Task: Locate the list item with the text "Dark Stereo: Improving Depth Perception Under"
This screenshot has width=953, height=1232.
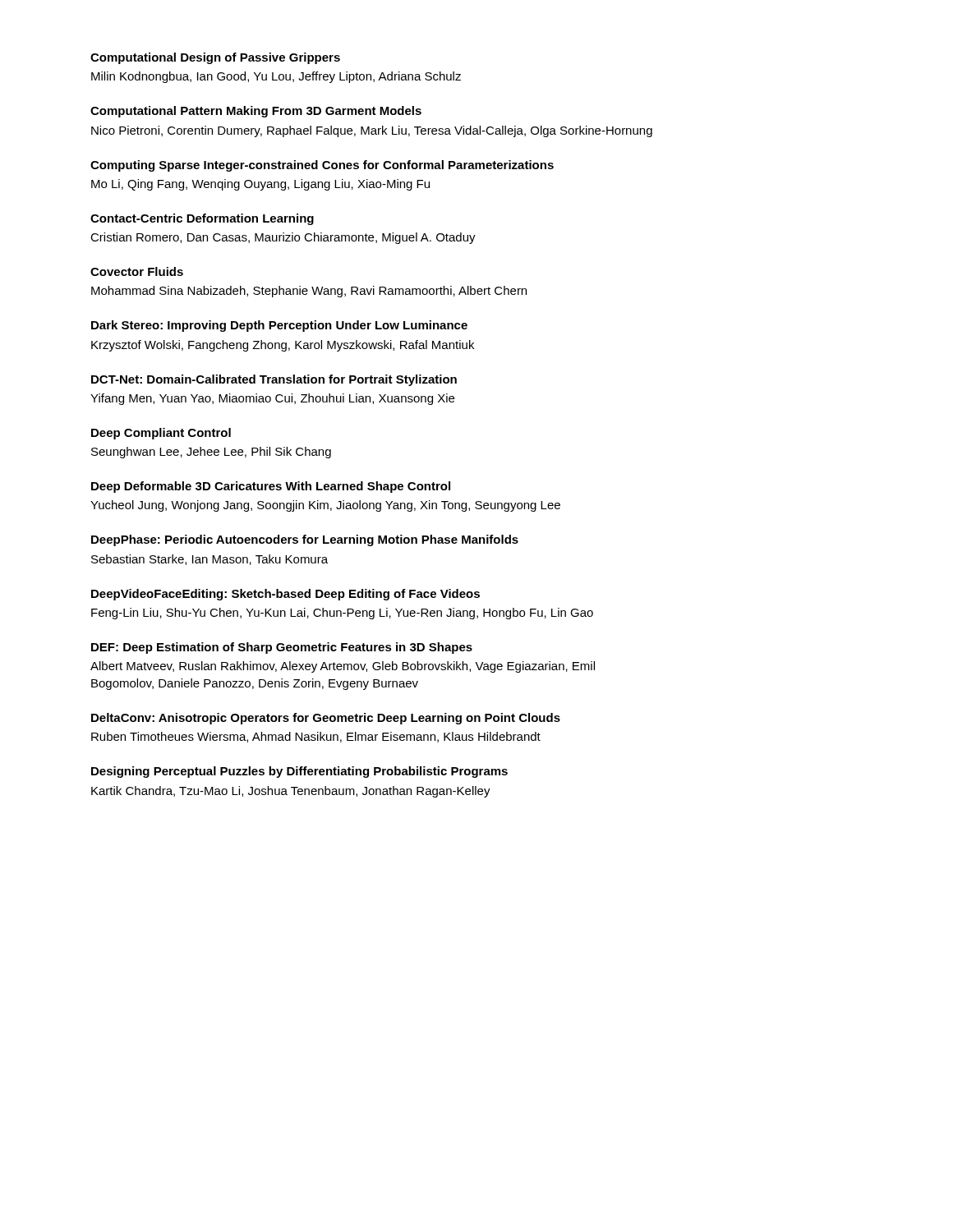Action: pyautogui.click(x=476, y=335)
